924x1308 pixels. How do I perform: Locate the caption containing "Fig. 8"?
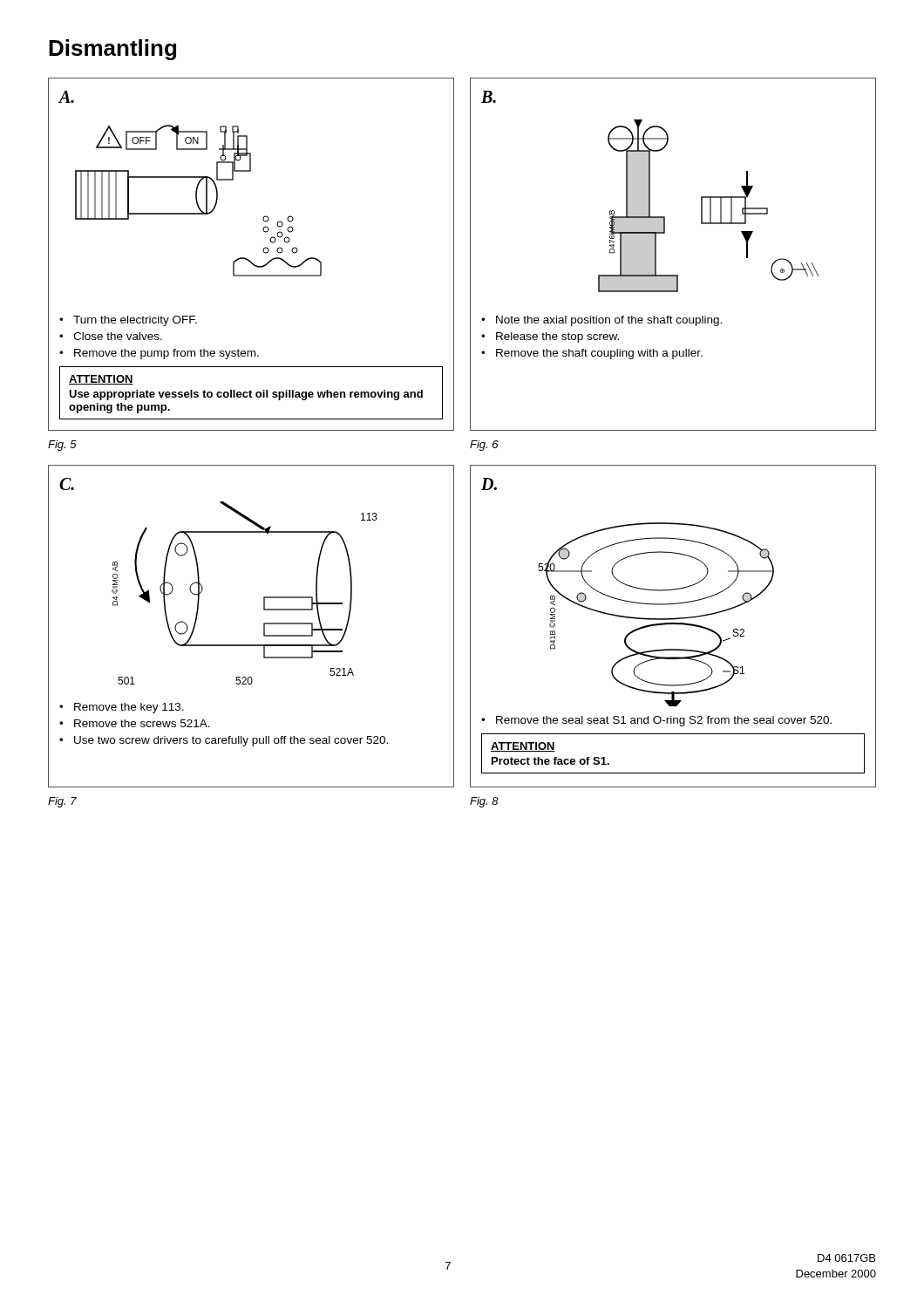point(484,801)
